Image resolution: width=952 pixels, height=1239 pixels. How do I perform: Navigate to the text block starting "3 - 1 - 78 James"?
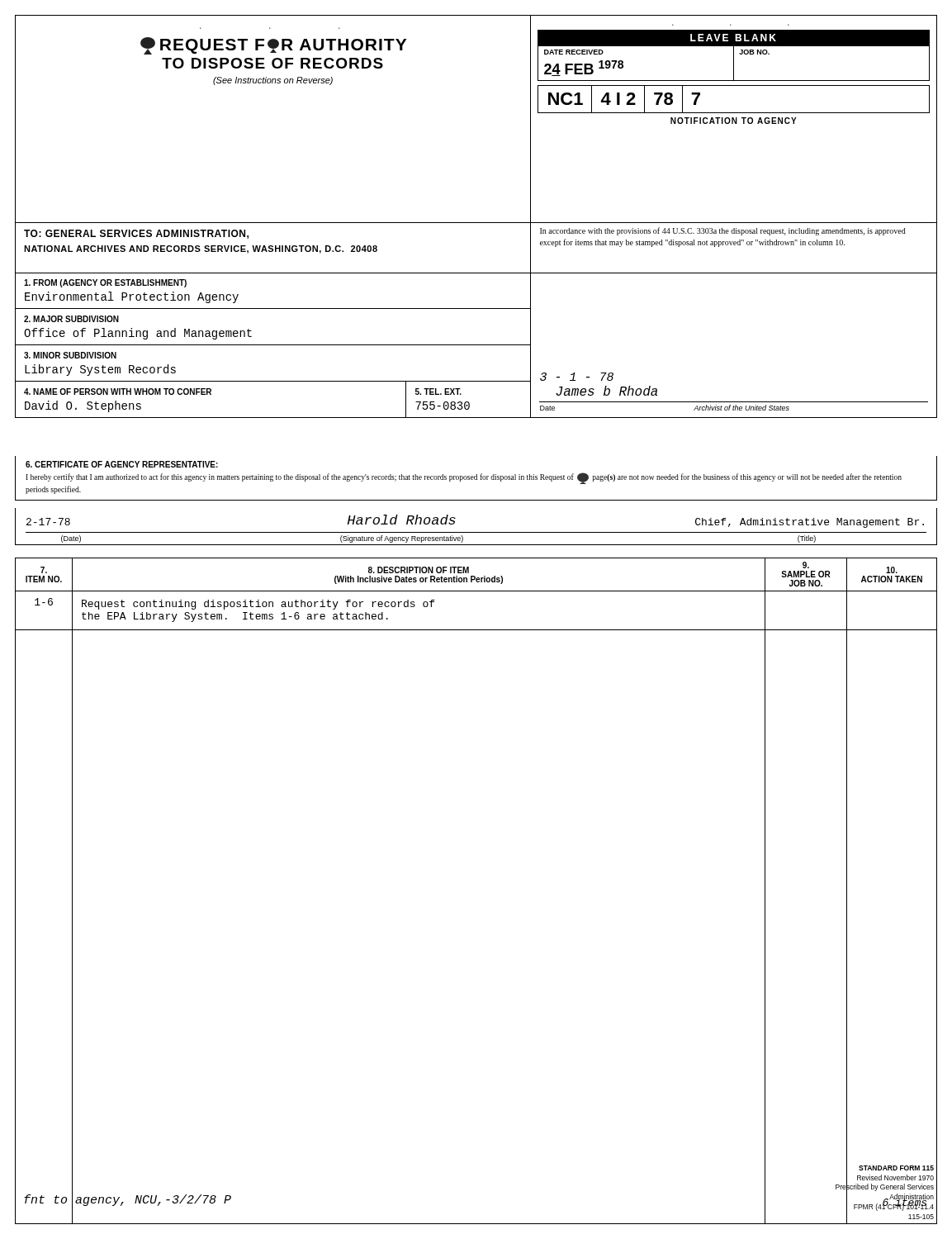click(x=577, y=377)
